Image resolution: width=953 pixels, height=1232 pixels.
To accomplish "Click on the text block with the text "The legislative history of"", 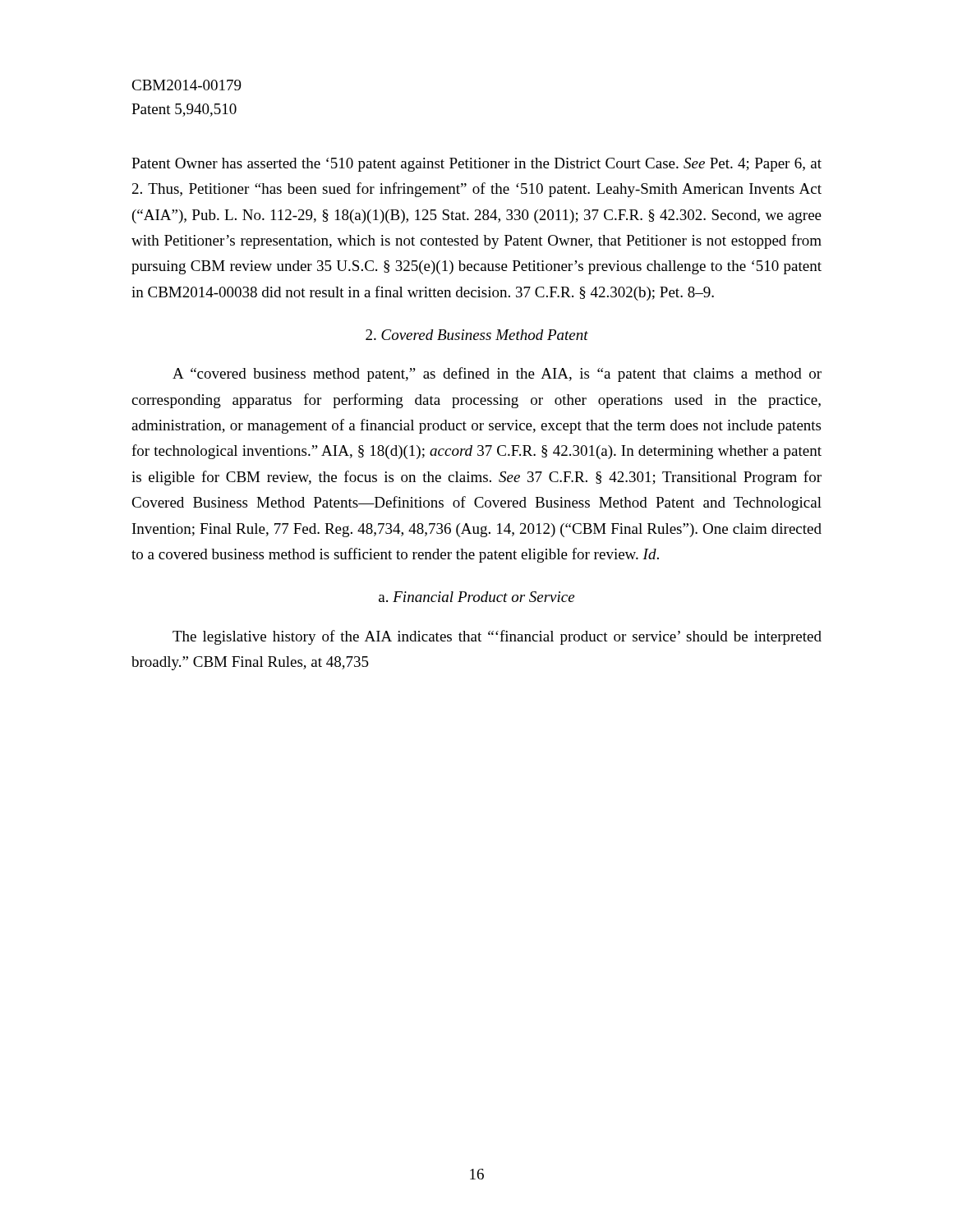I will [476, 649].
